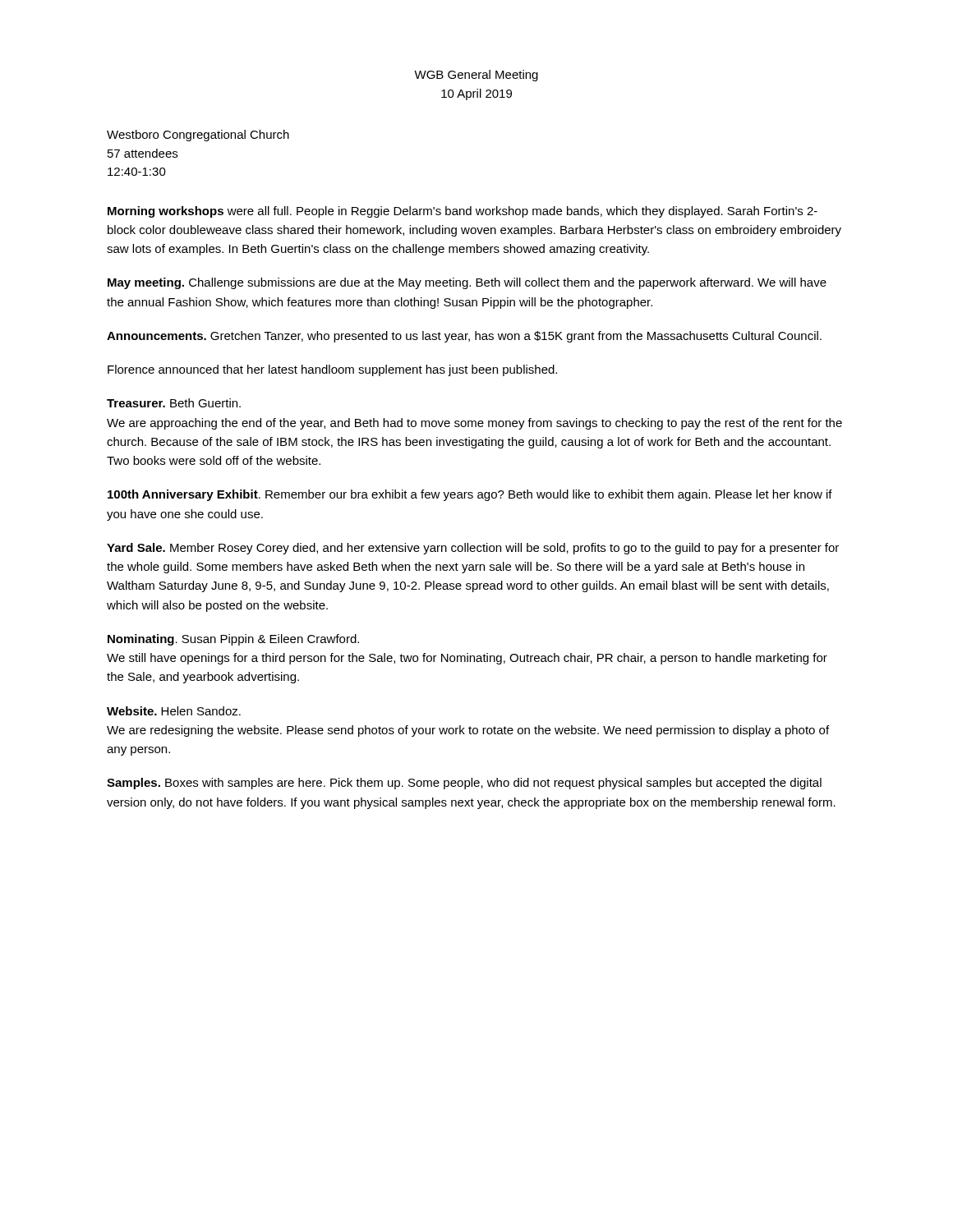Select the text block starting "Nominating. Susan Pippin & Eileen Crawford. We still"
Image resolution: width=953 pixels, height=1232 pixels.
coord(467,657)
